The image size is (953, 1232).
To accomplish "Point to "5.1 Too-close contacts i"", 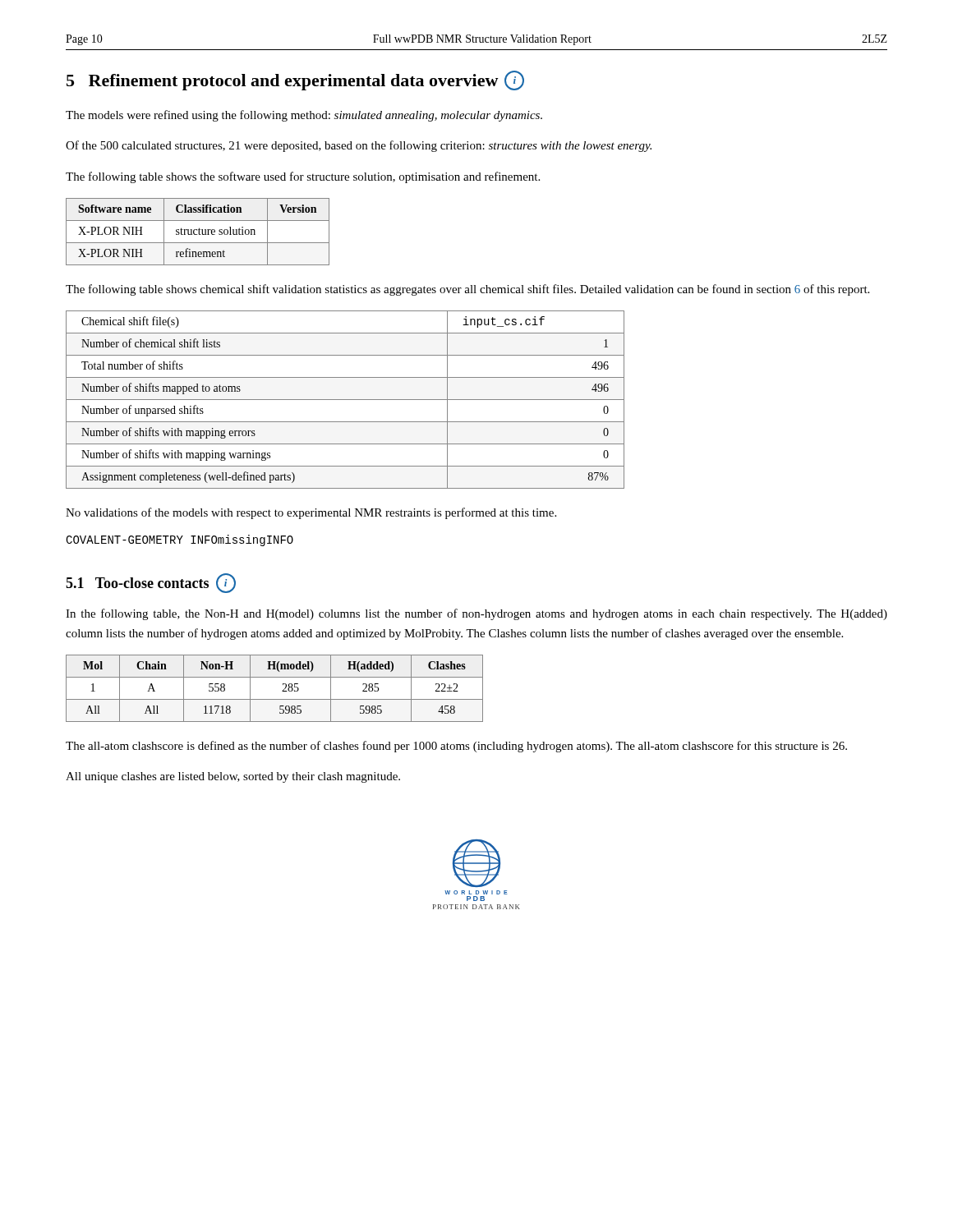I will [x=151, y=583].
